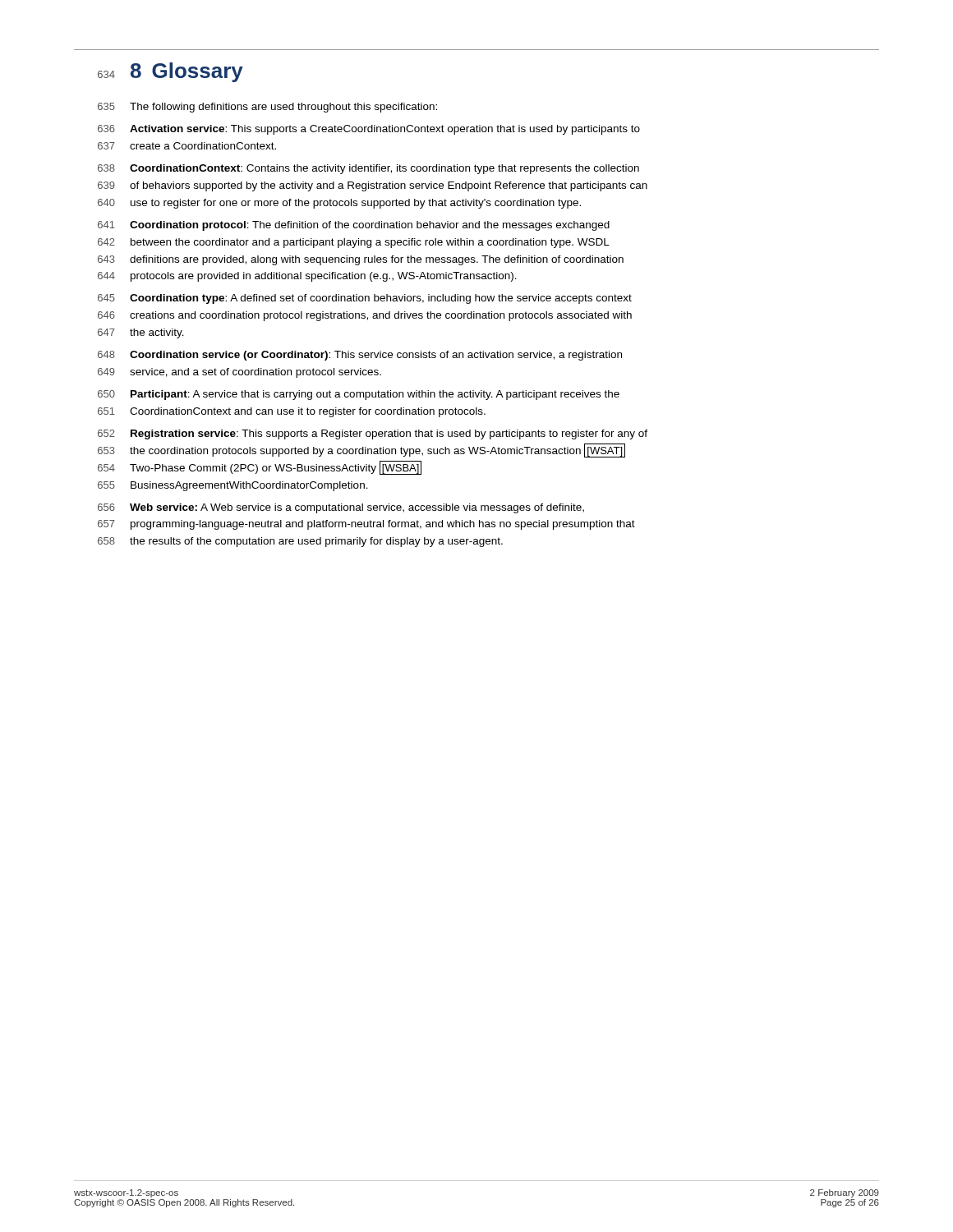The image size is (953, 1232).
Task: Point to the text block starting "635 The following definitions are"
Action: (x=267, y=108)
